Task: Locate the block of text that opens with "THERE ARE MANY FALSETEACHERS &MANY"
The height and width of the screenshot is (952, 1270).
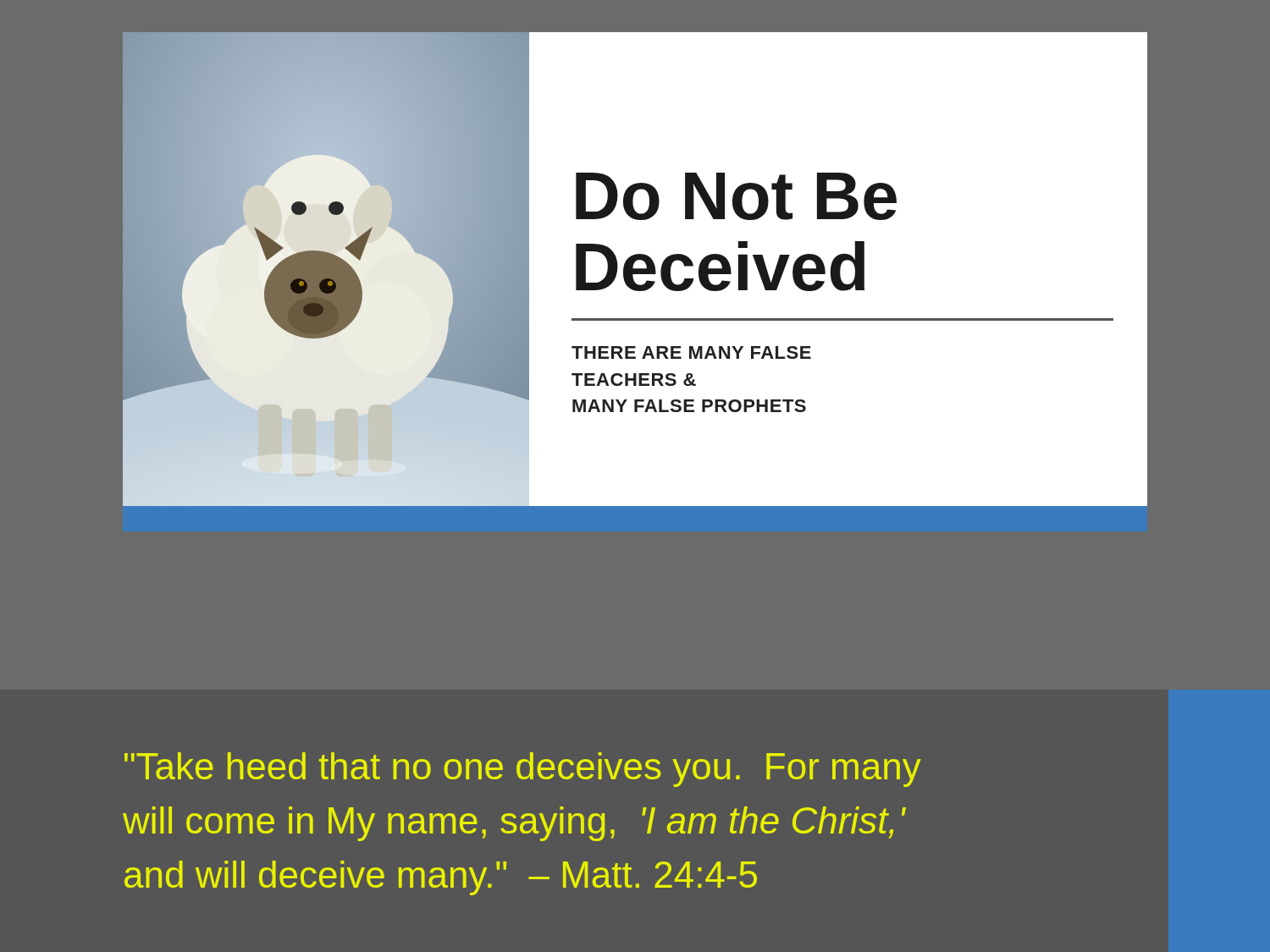Action: (x=692, y=379)
